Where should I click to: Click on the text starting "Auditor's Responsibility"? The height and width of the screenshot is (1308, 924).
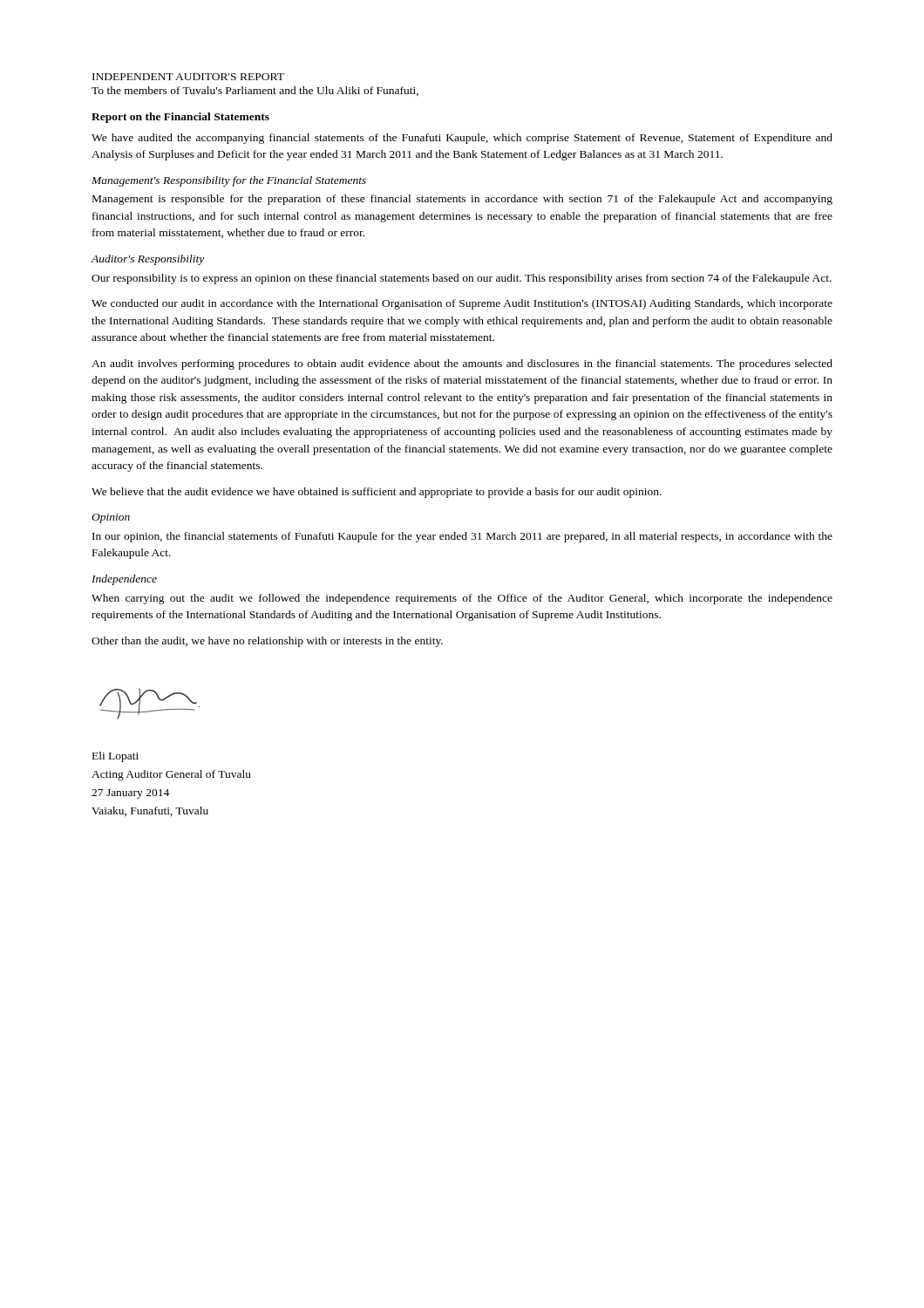click(x=148, y=260)
